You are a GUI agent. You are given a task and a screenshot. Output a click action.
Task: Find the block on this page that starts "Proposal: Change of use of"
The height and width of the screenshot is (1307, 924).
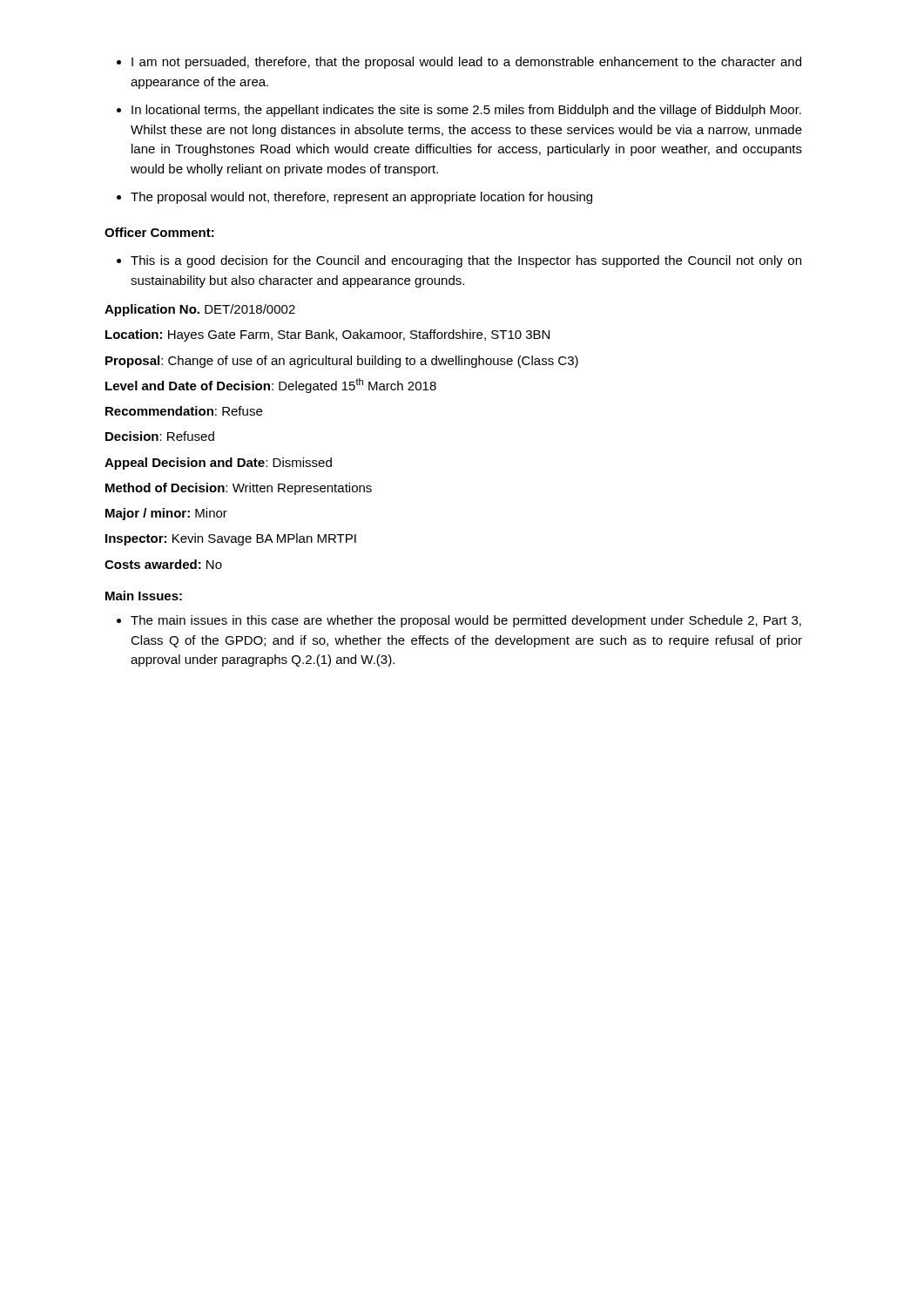342,360
